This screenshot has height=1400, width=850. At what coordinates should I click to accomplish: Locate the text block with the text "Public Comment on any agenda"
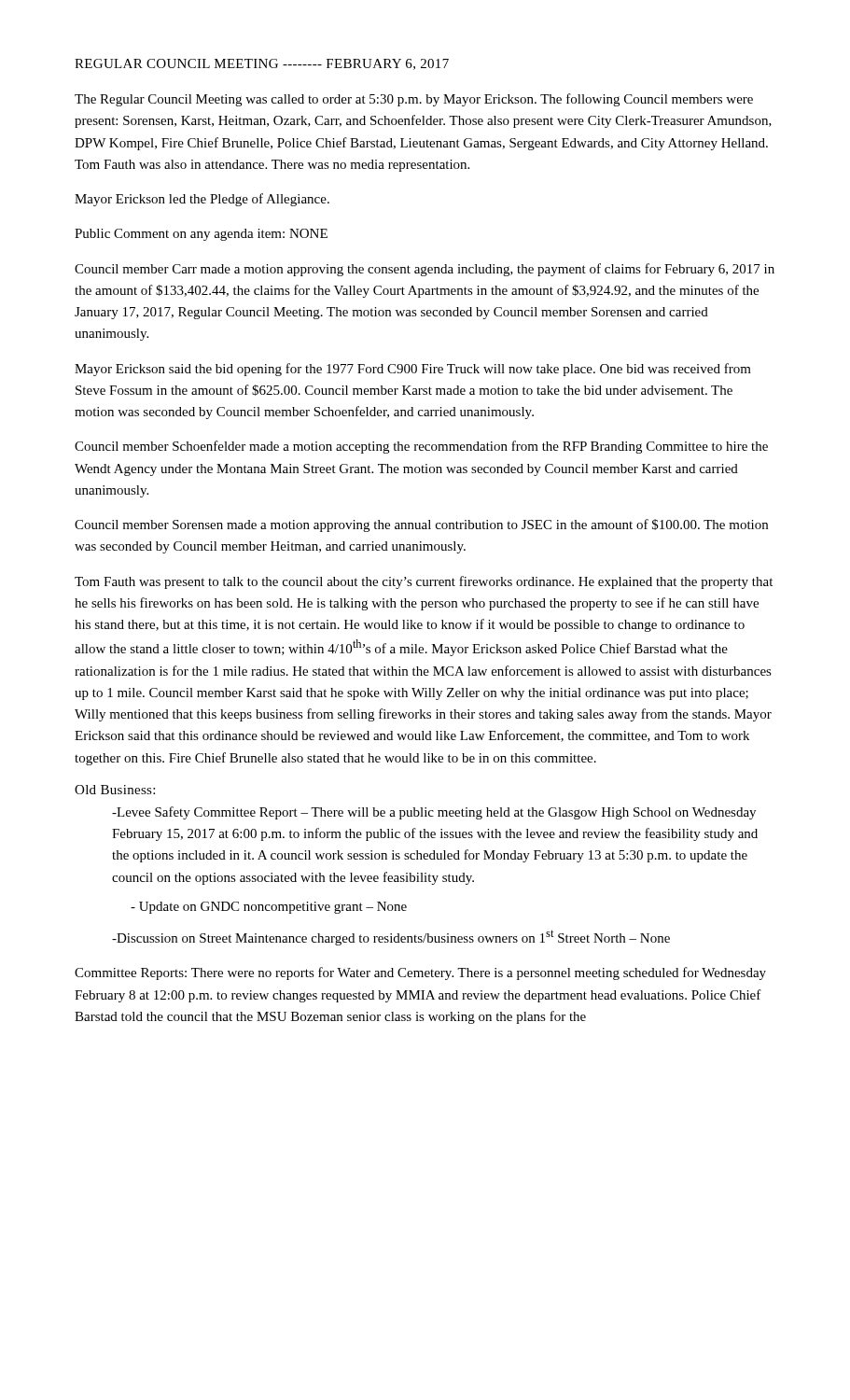coord(201,234)
